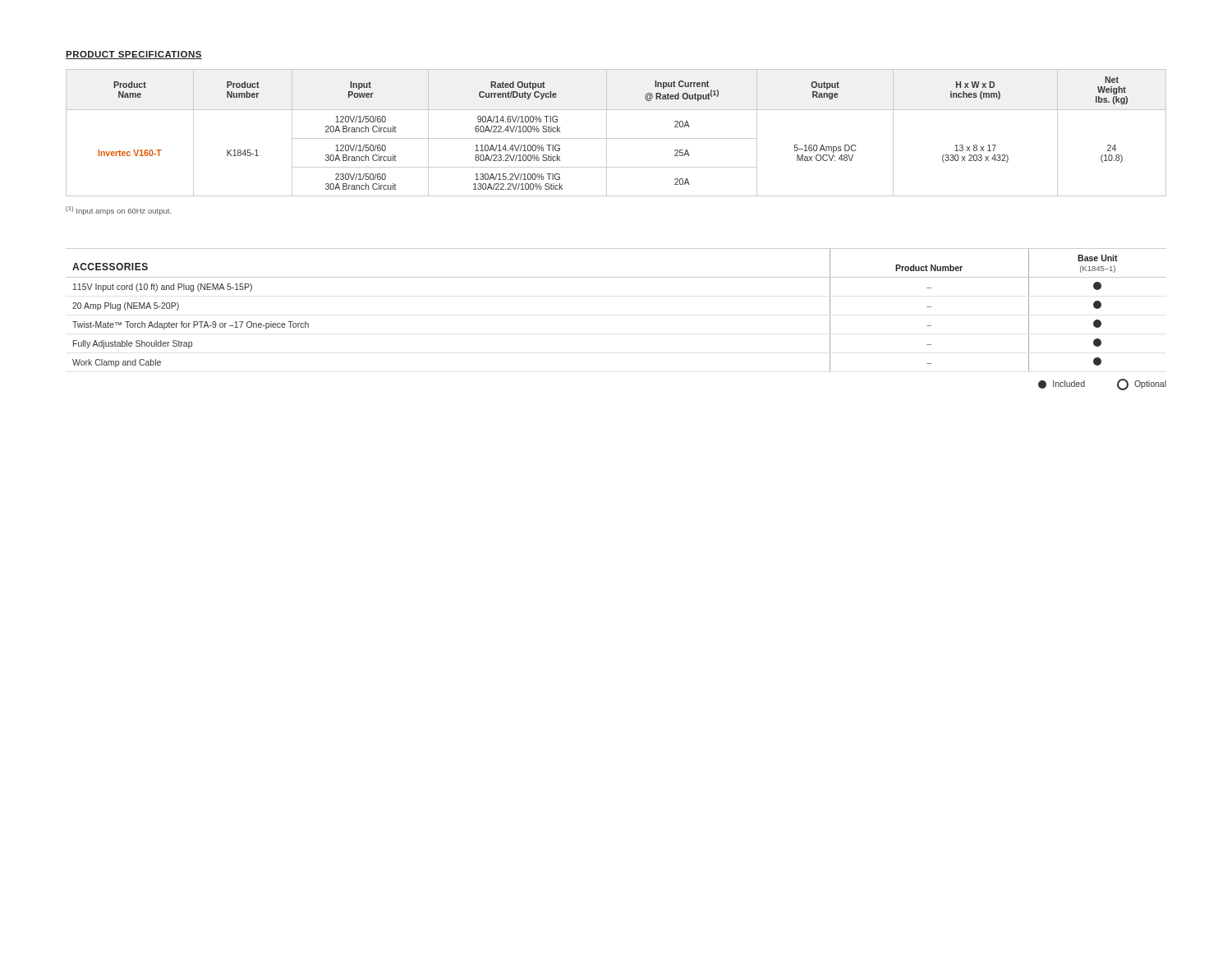The height and width of the screenshot is (953, 1232).
Task: Click on the table containing "90A/14.6V/100% TIG 60A/22.4V/100% Stick"
Action: coord(616,133)
